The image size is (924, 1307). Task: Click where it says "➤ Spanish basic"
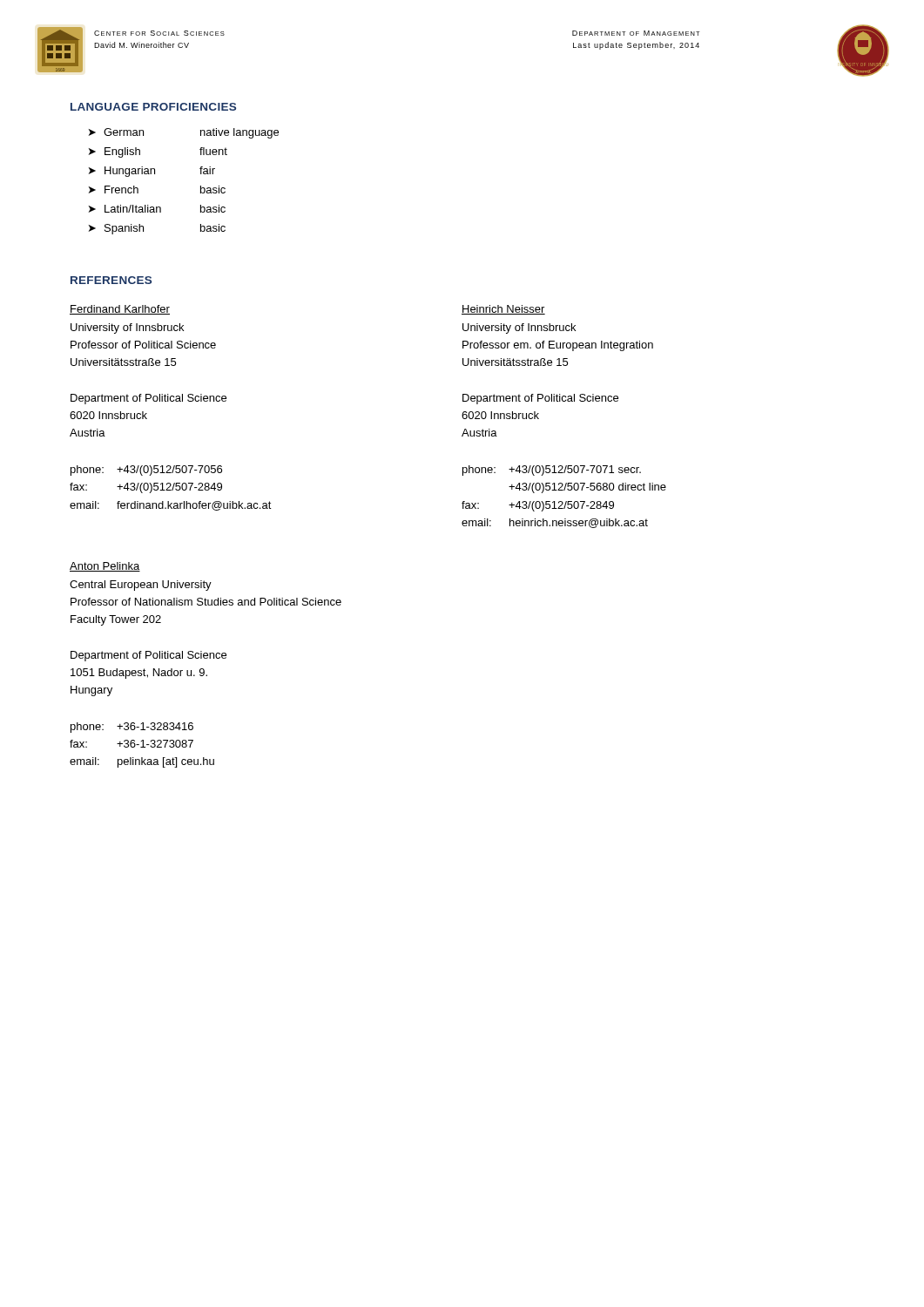(x=117, y=229)
